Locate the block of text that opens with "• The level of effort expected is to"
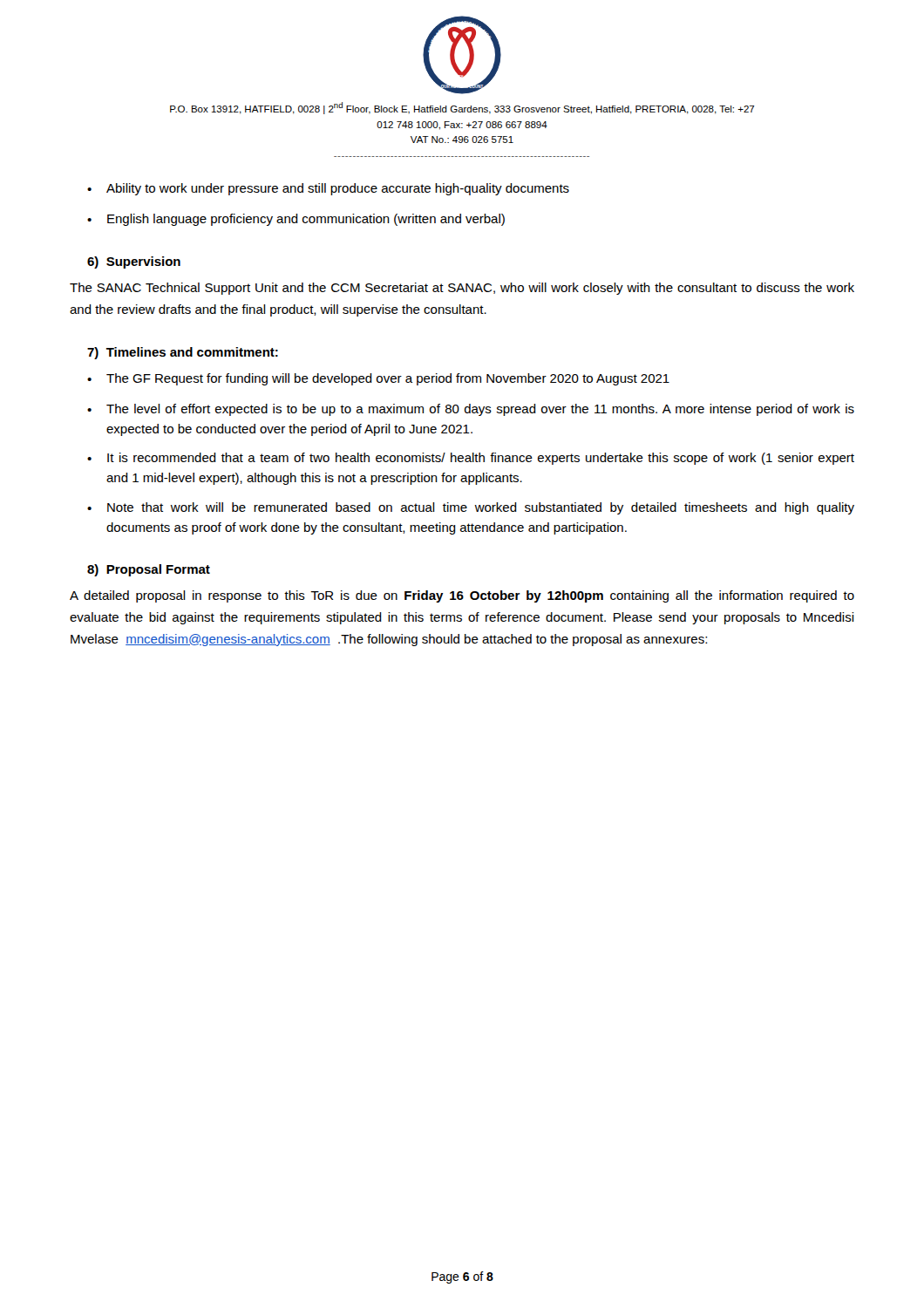The image size is (924, 1308). pyautogui.click(x=471, y=418)
